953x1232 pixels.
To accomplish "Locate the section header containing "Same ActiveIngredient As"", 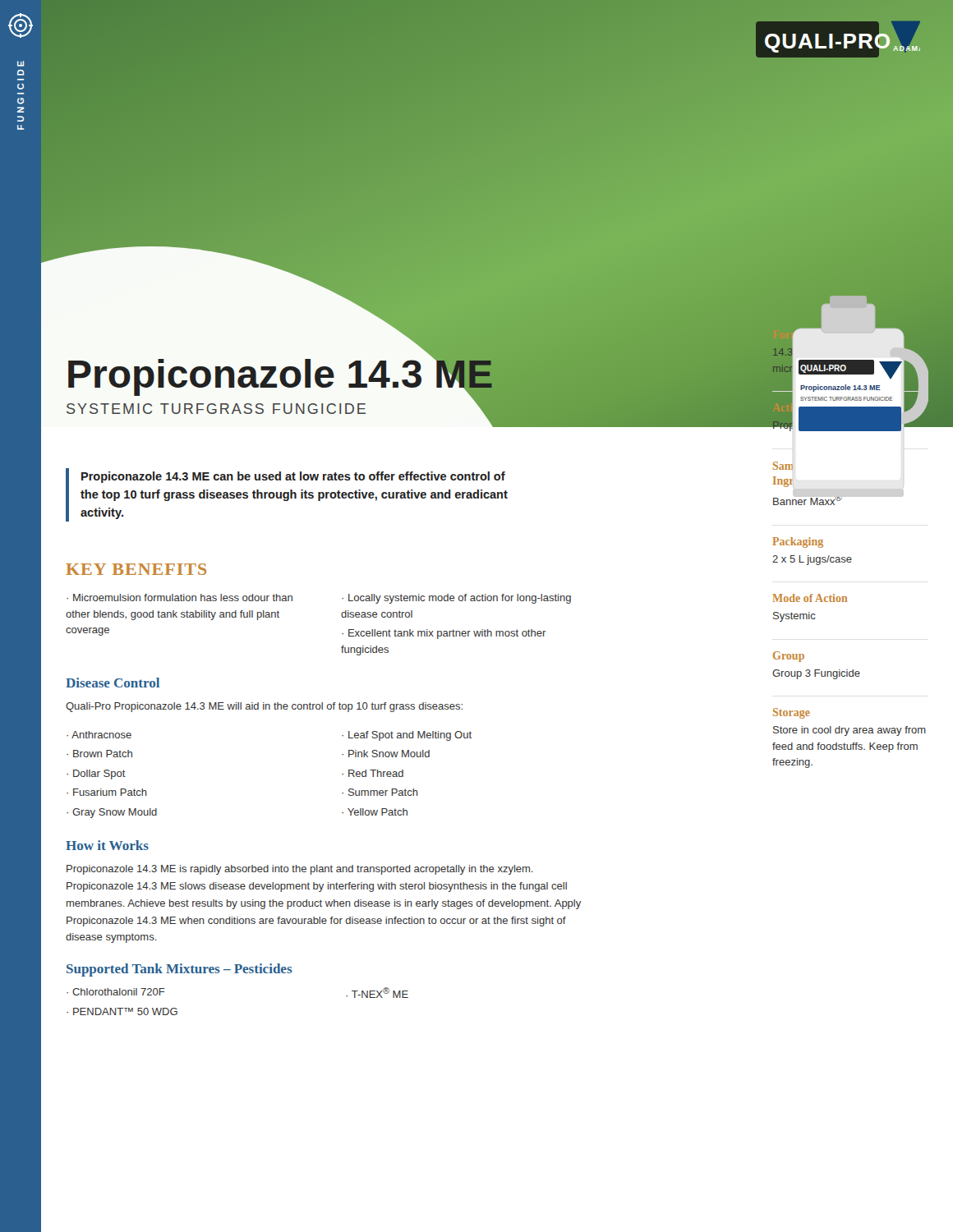I will (x=783, y=466).
